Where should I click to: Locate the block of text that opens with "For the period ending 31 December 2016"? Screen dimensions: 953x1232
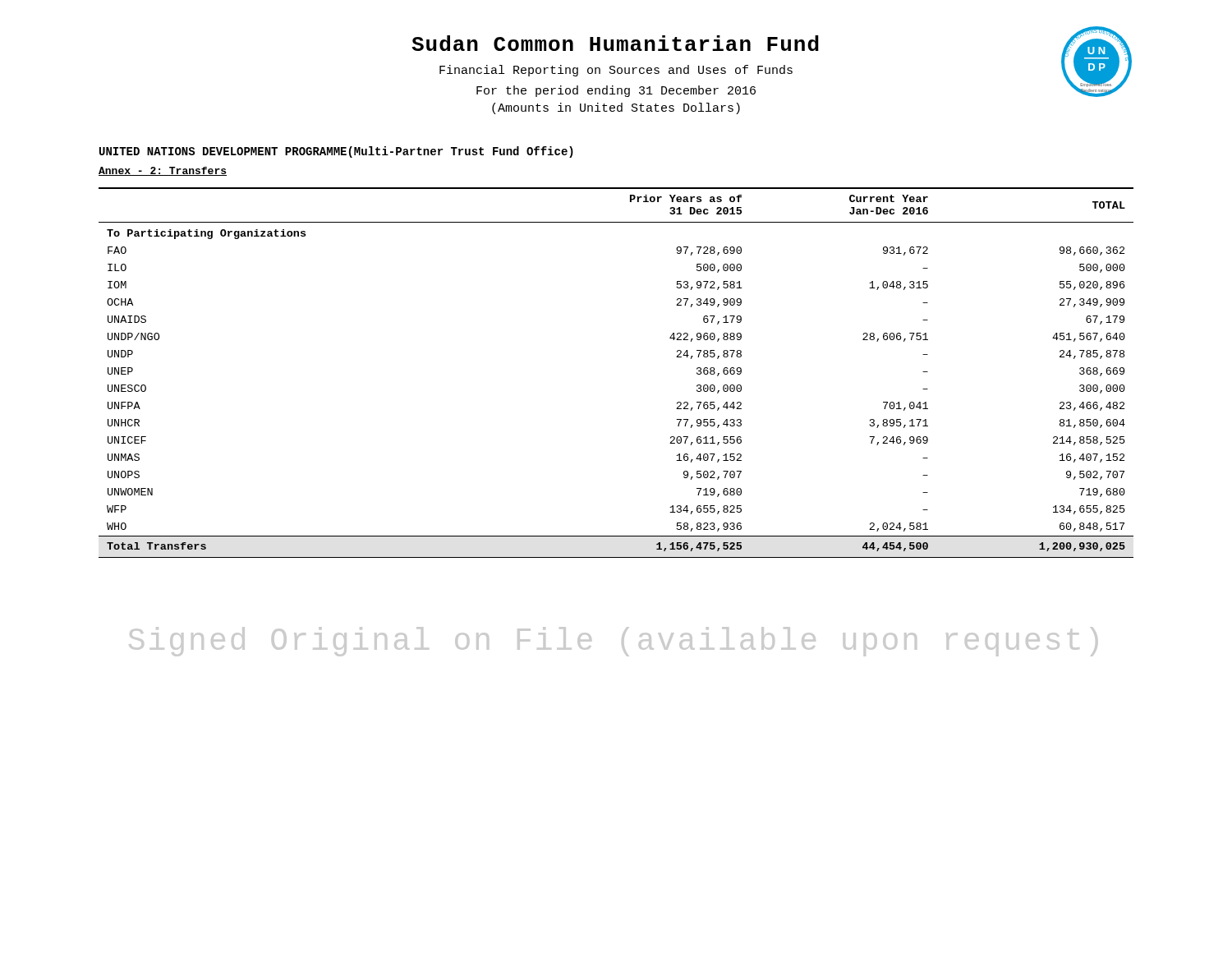coord(616,100)
